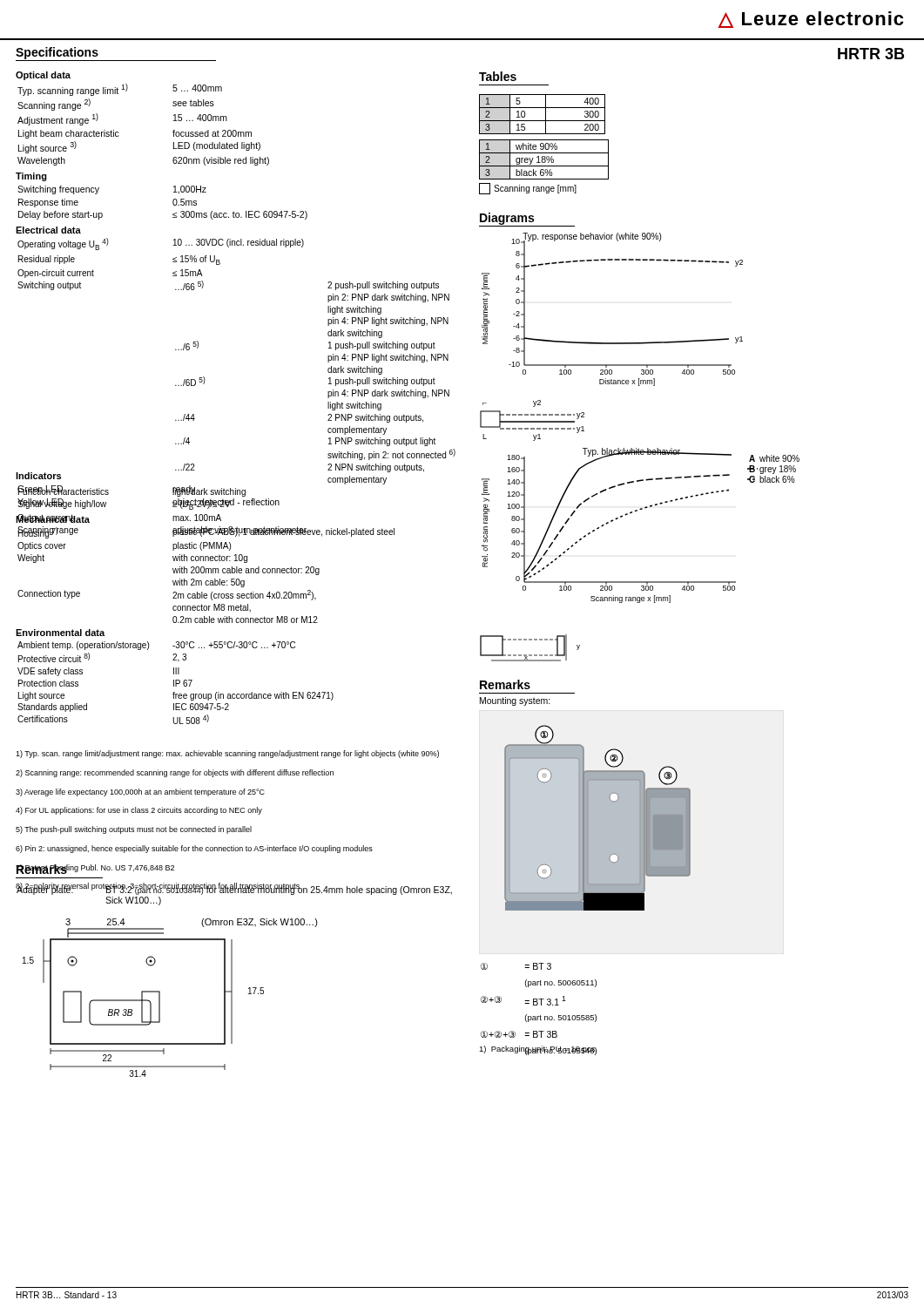Select the text block that reads "Operating voltage UB 4)10 … 30VDC (incl."
Image resolution: width=924 pixels, height=1307 pixels.
tap(62, 244)
